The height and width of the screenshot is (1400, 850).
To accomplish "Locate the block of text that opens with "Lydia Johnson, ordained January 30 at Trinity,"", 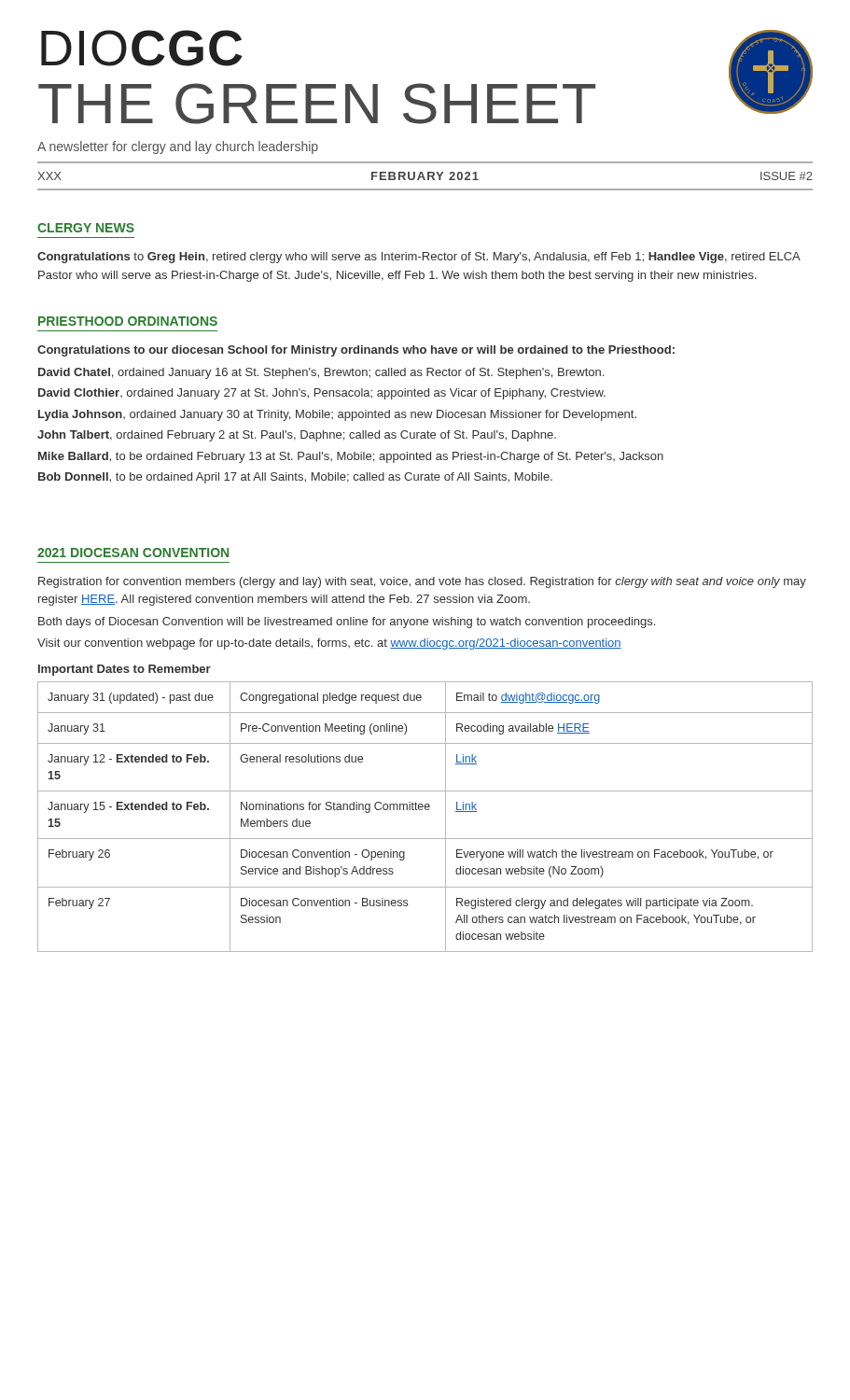I will [x=337, y=414].
